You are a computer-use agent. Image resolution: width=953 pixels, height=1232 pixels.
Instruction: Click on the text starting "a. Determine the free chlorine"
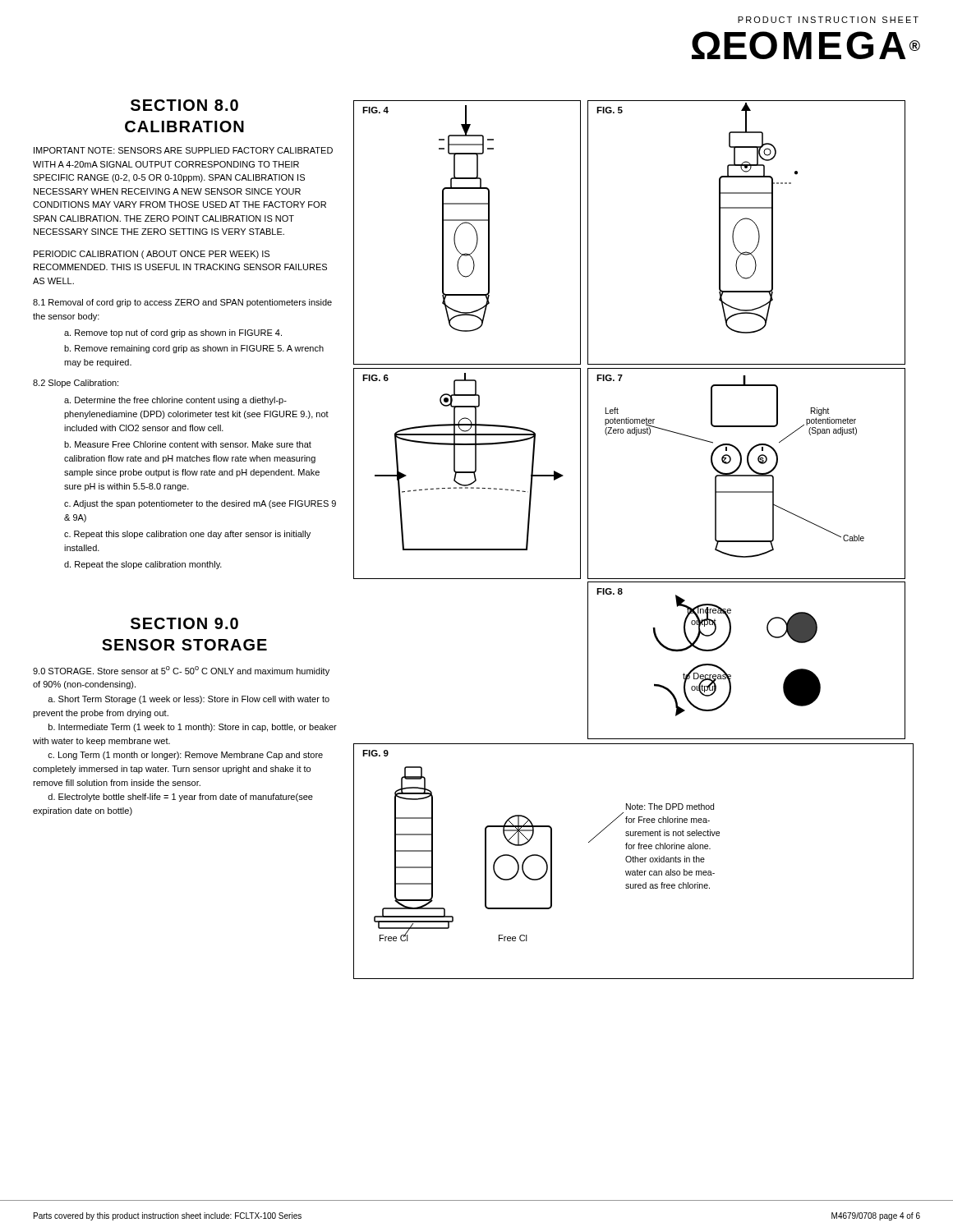196,414
